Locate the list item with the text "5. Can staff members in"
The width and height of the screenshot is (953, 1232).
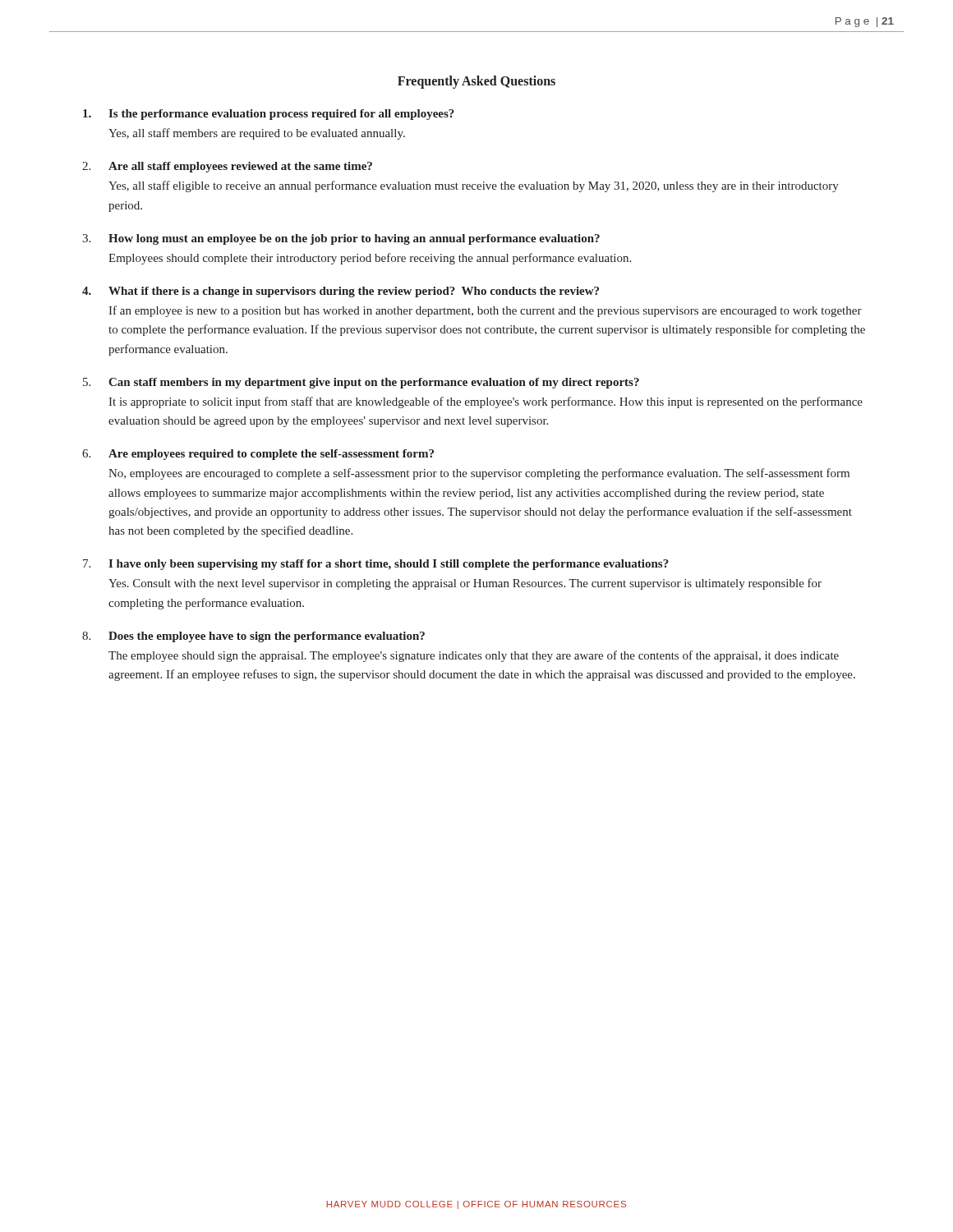tap(476, 403)
